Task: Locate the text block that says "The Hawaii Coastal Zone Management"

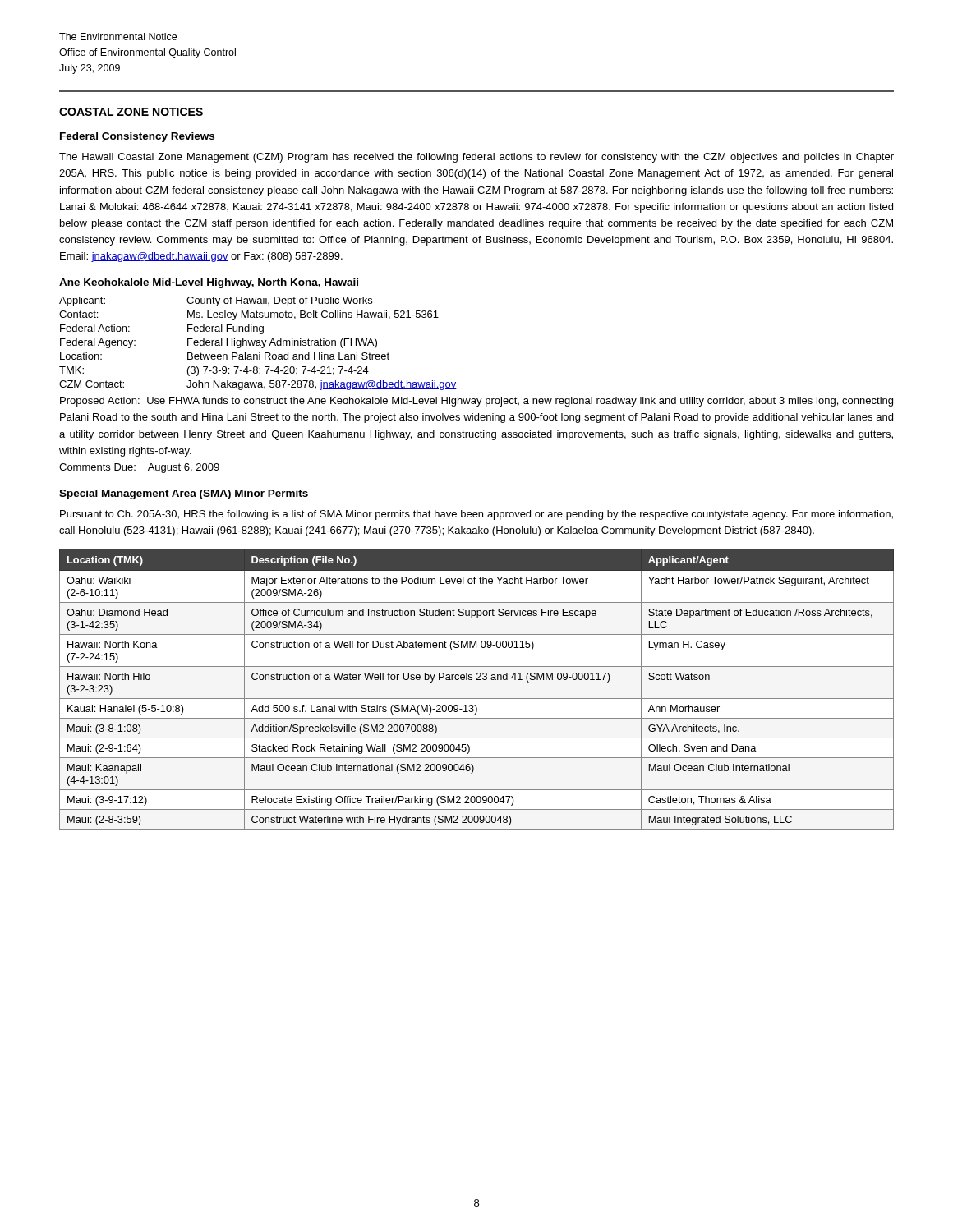Action: pos(476,206)
